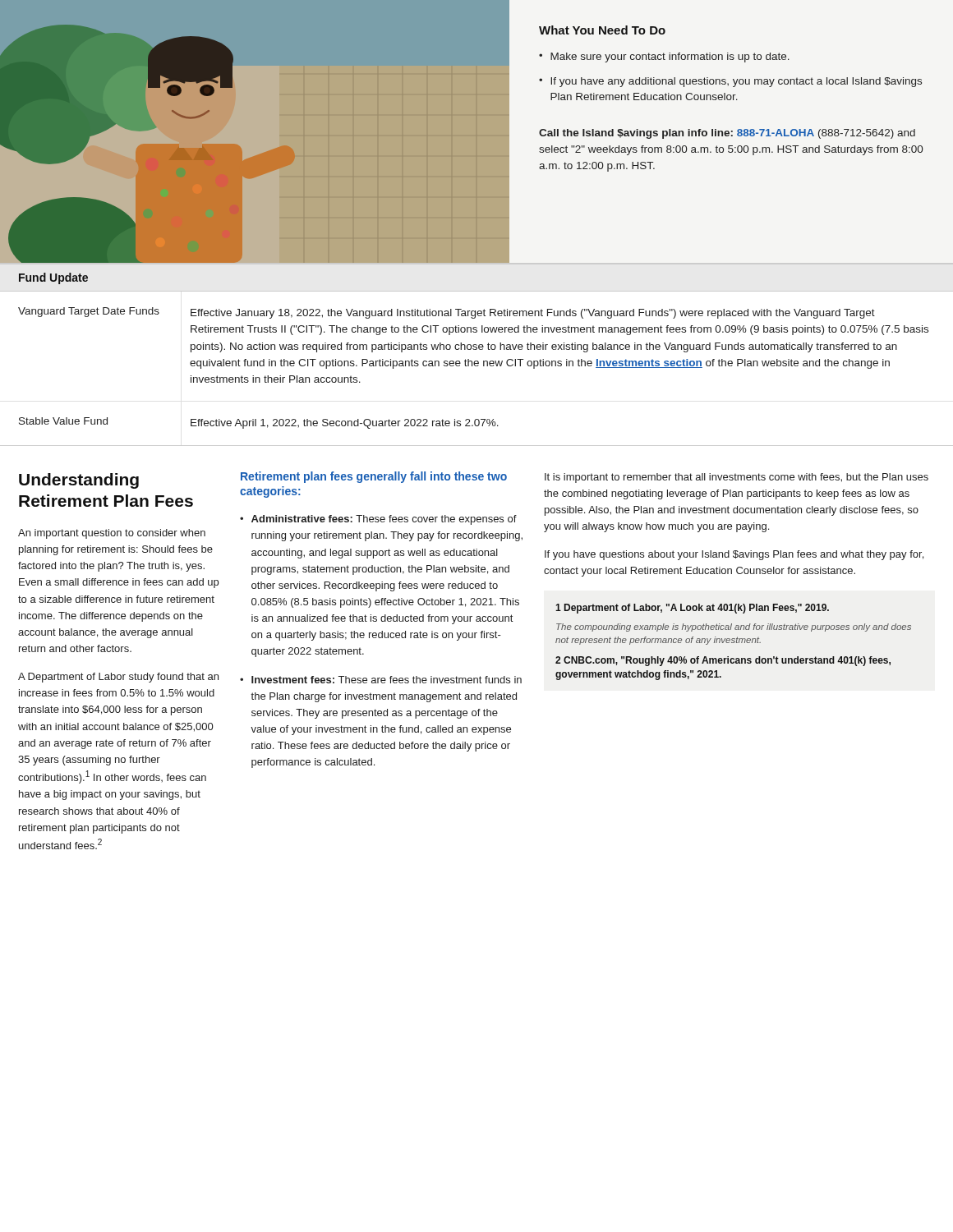Locate the passage starting "If you have questions about"
This screenshot has height=1232, width=953.
click(739, 563)
